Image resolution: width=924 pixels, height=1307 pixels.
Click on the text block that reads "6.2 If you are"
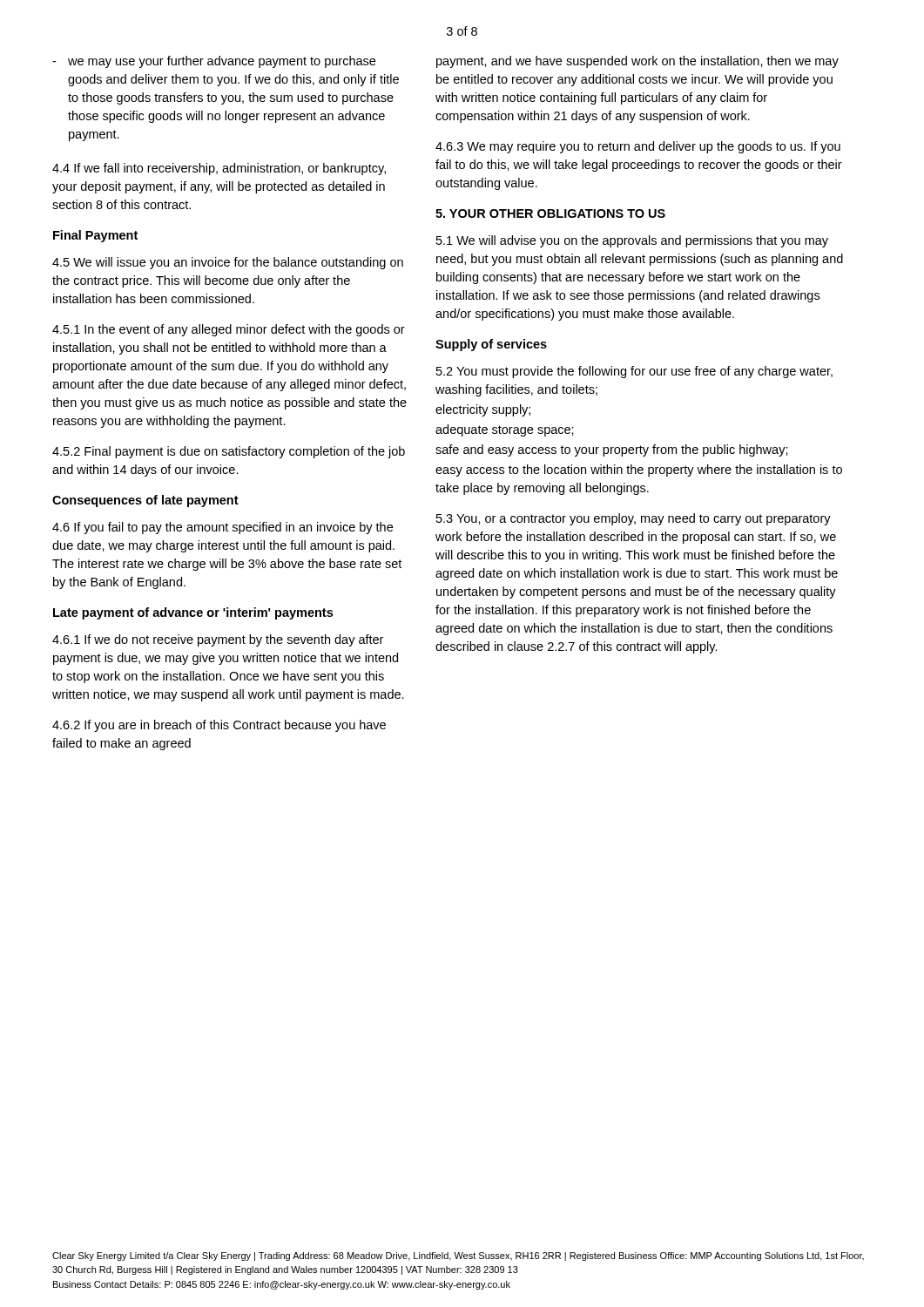tap(231, 735)
